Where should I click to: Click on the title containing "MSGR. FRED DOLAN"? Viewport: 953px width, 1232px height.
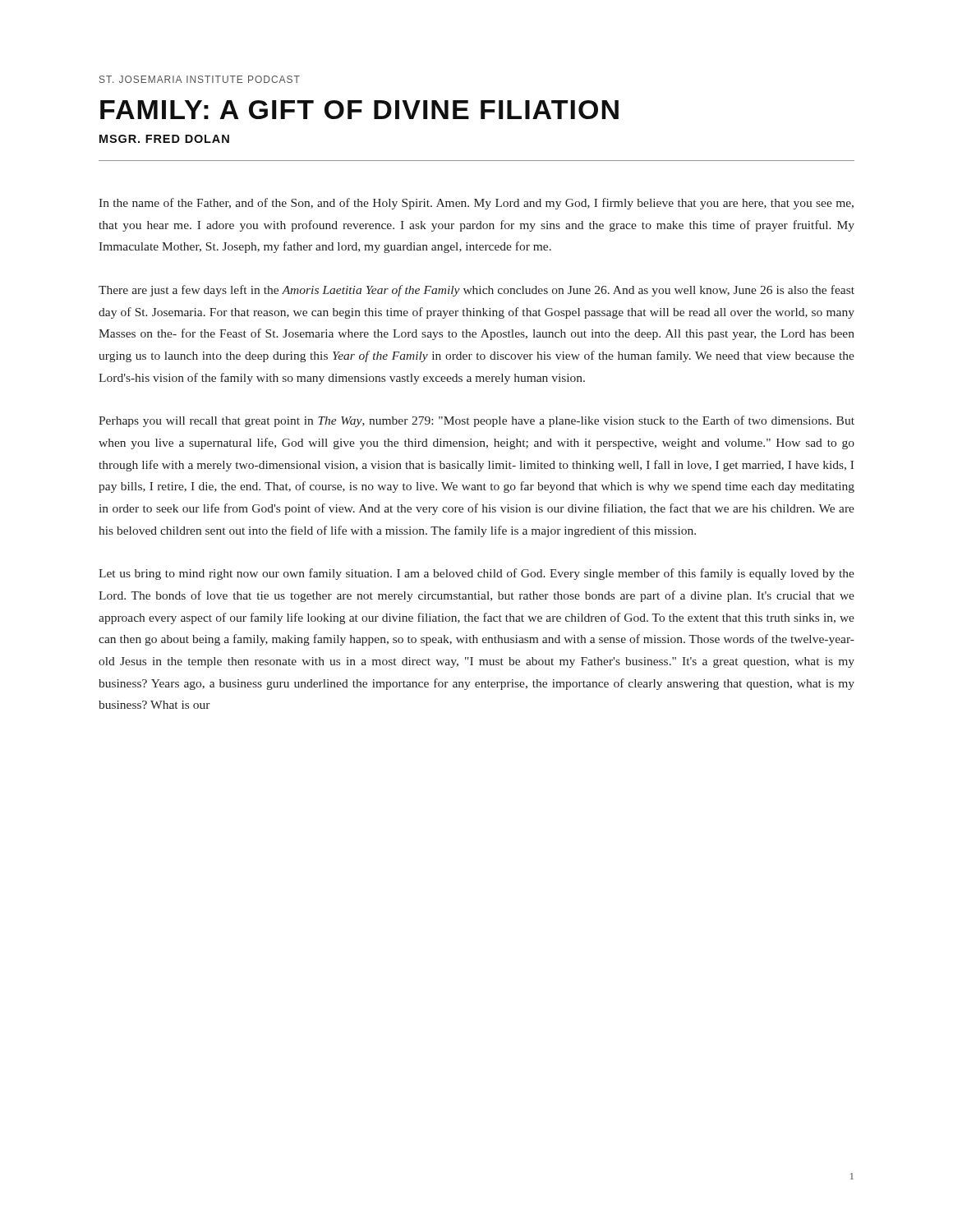(x=164, y=139)
